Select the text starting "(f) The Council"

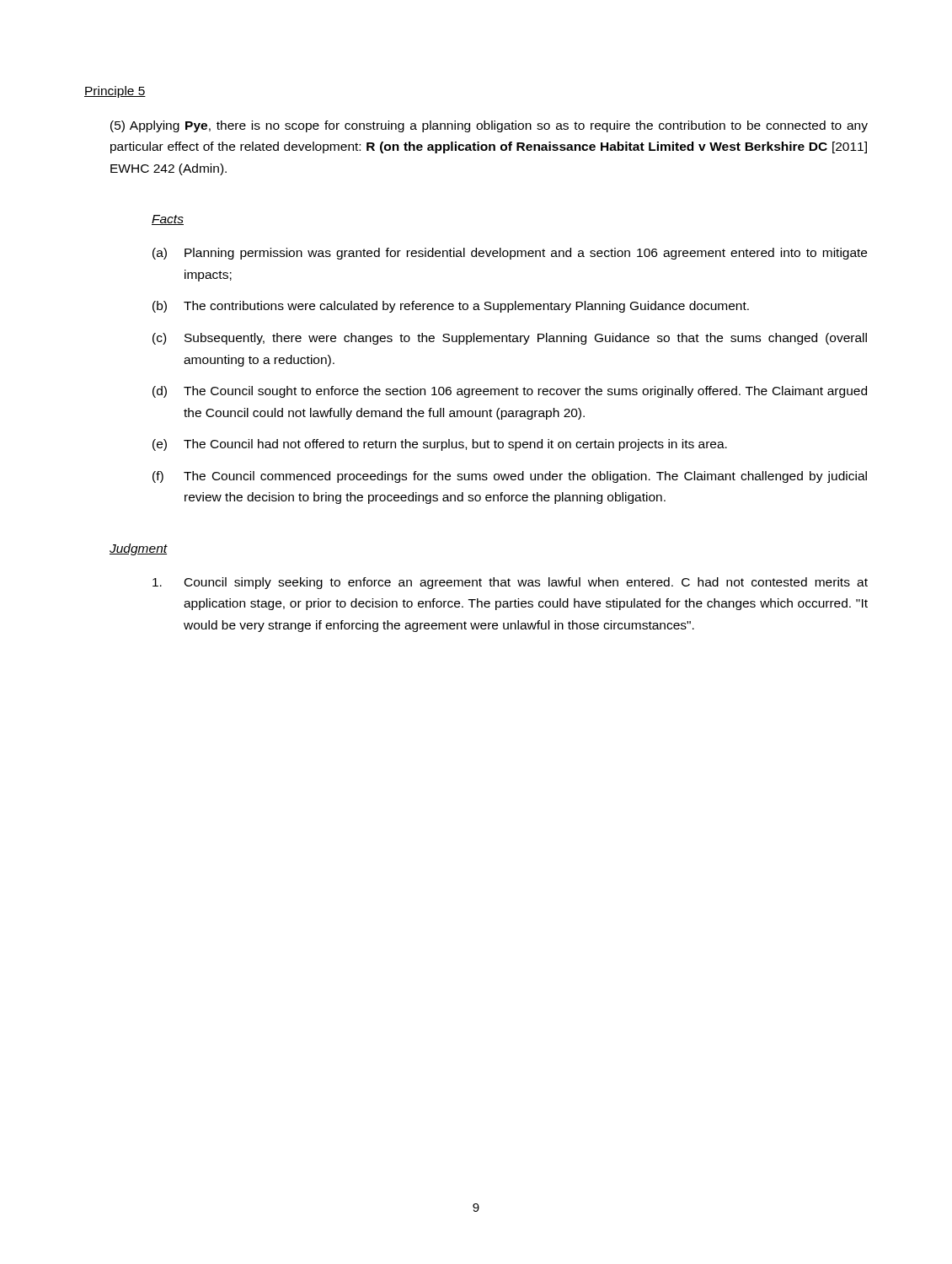(x=510, y=487)
